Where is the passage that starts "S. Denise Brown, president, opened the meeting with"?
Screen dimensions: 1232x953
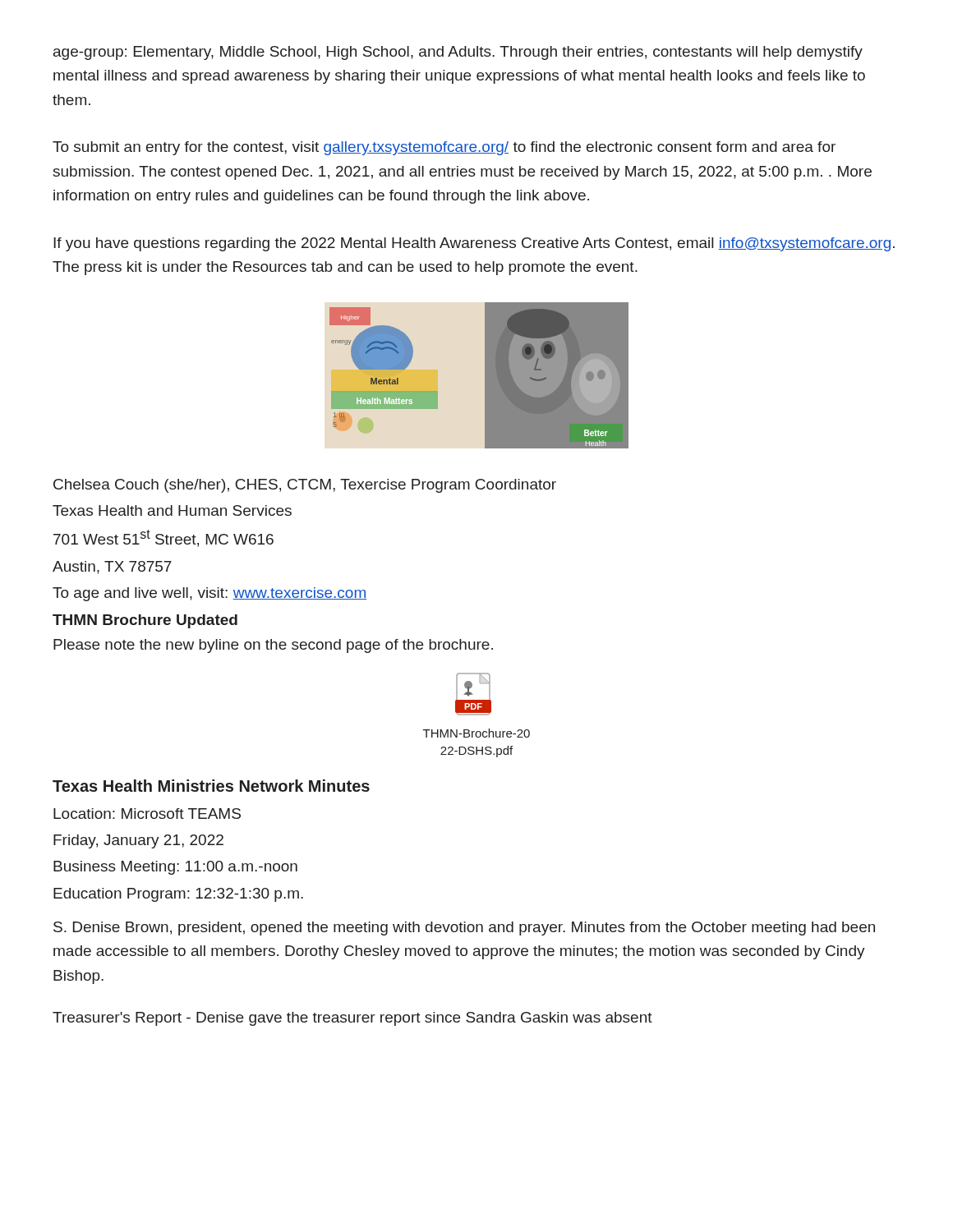464,951
